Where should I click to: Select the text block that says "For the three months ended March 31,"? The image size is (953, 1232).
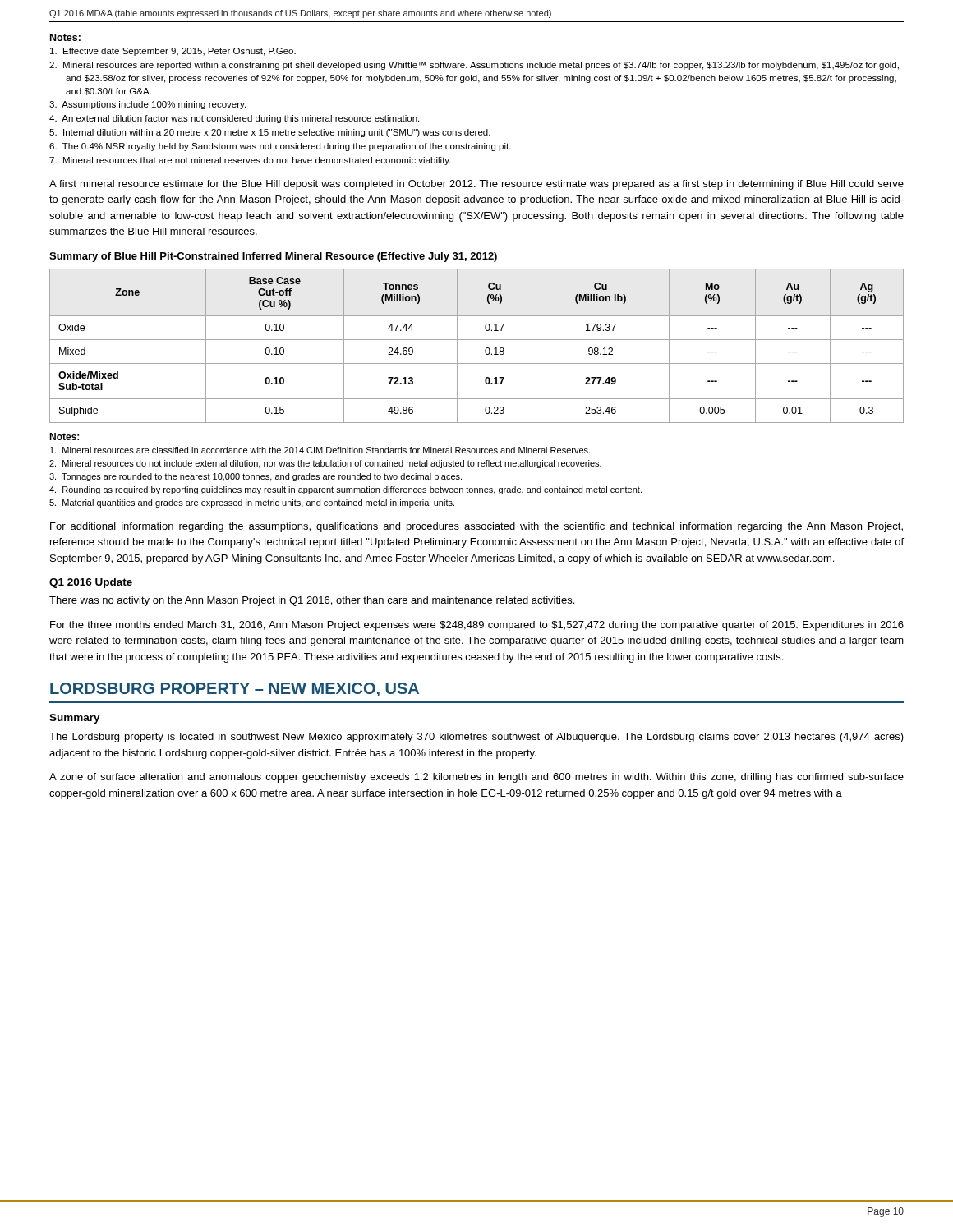tap(476, 640)
